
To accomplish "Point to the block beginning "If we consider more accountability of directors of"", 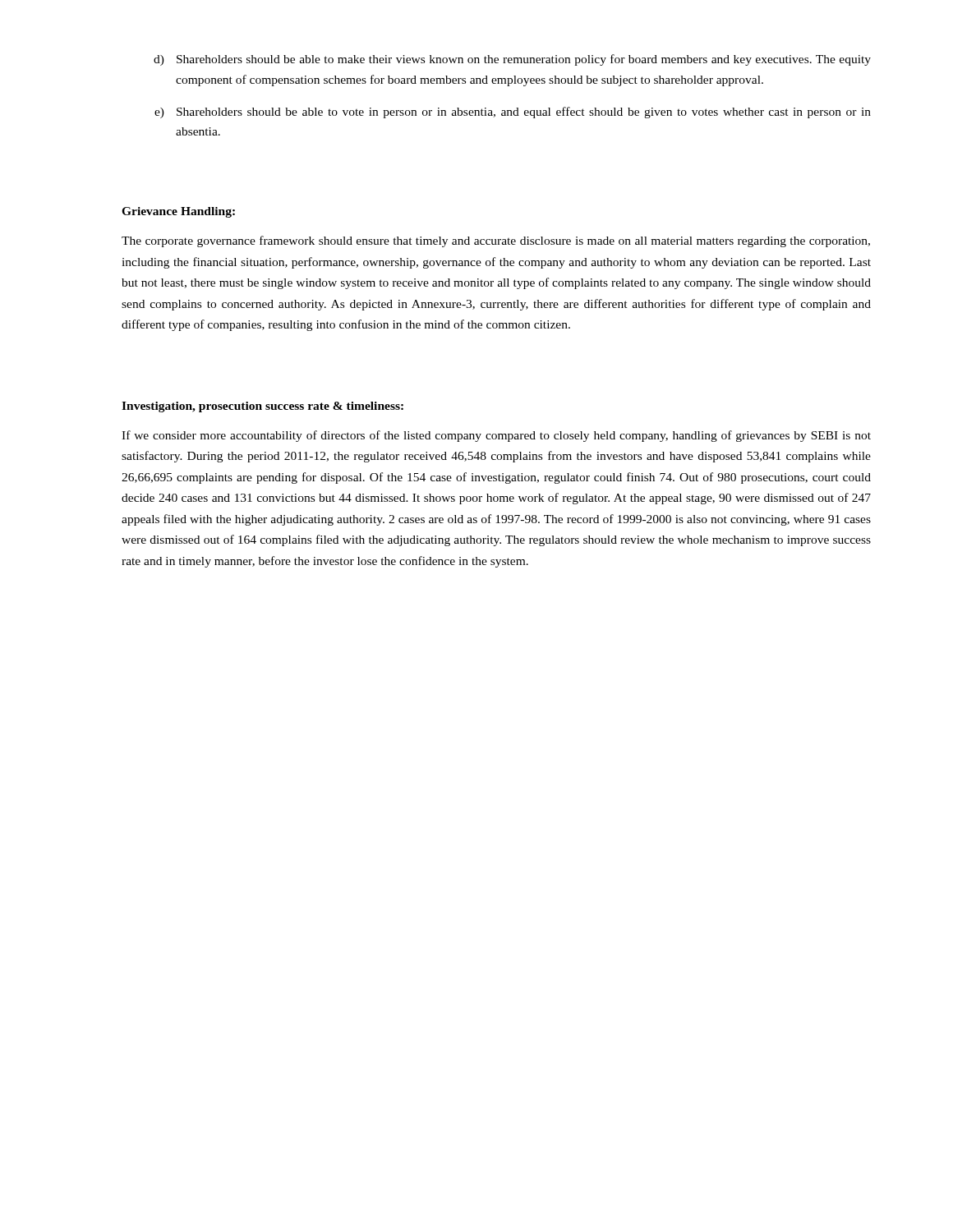I will pyautogui.click(x=496, y=498).
